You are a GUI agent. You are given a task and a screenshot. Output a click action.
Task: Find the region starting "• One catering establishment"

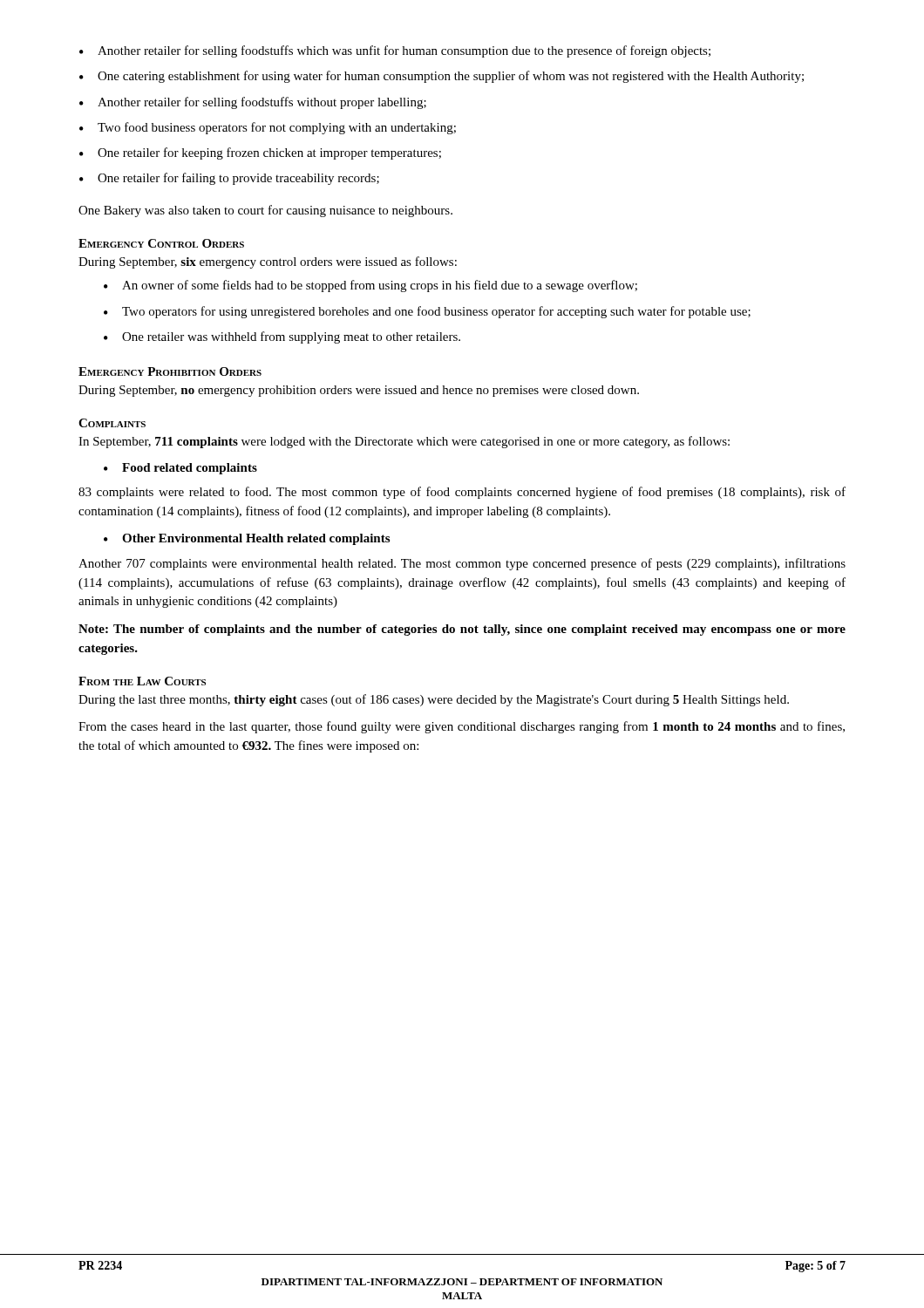[x=462, y=78]
